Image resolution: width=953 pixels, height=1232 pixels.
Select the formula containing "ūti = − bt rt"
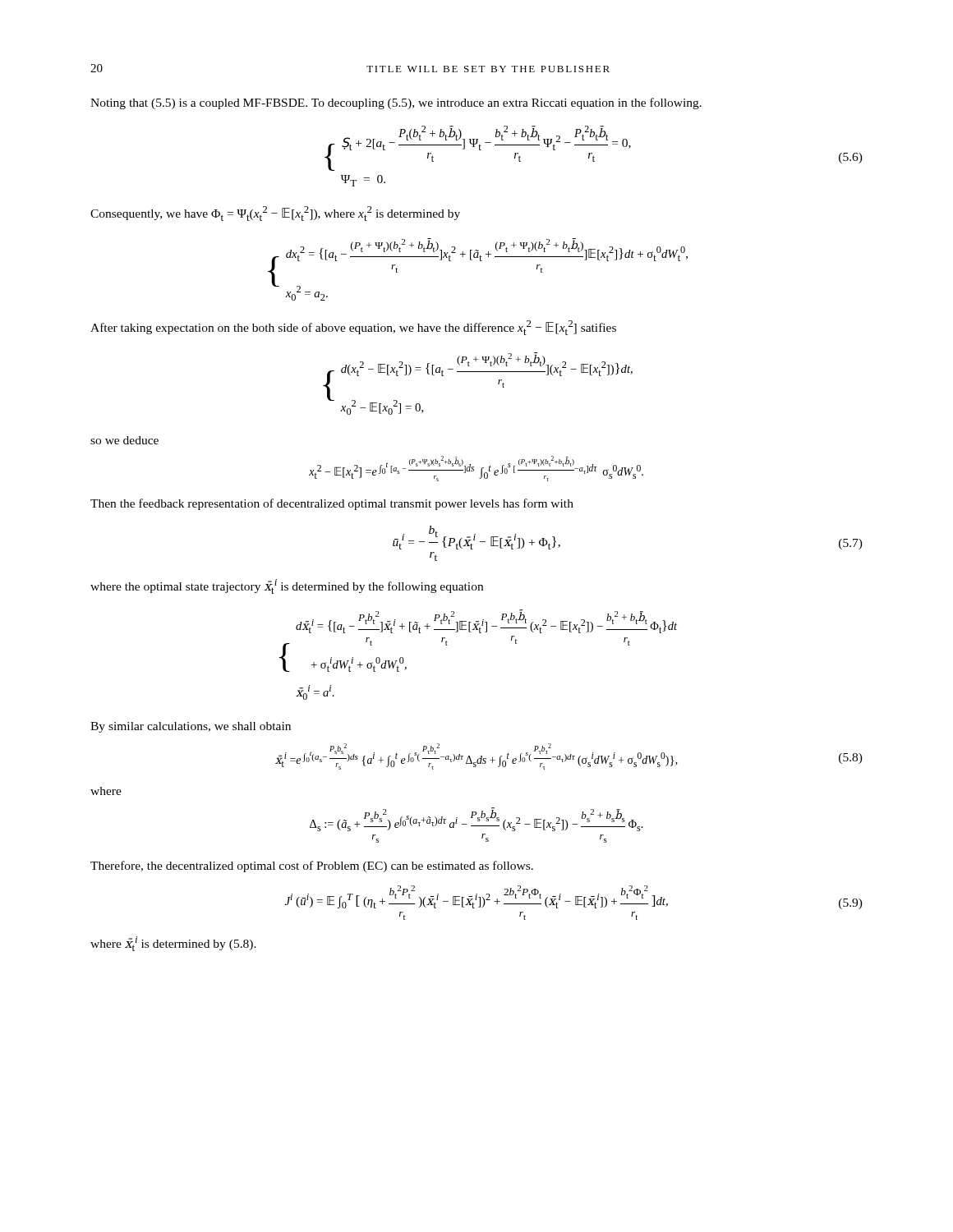(467, 538)
